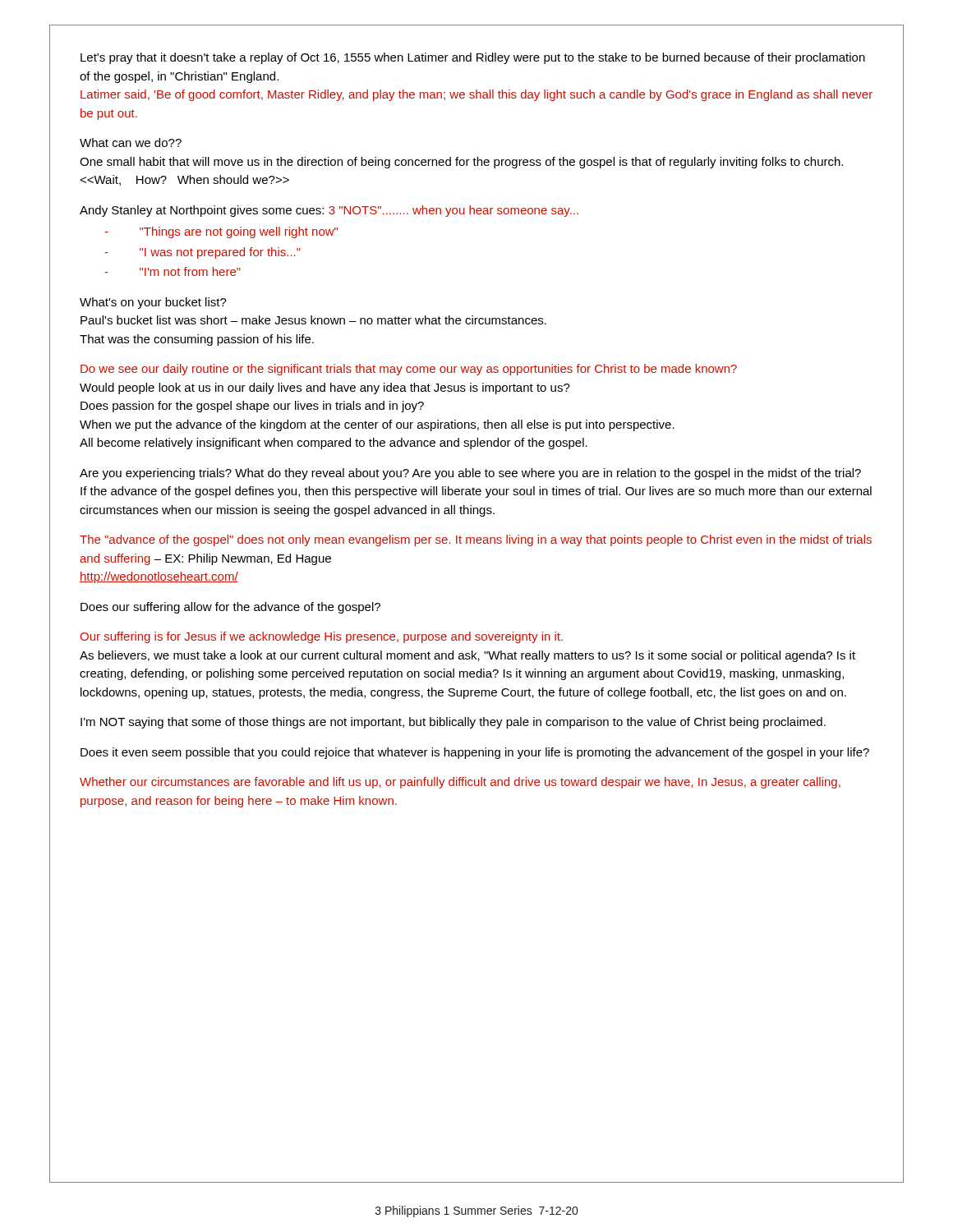Click on the element starting "Are you experiencing trials? What do they"
The width and height of the screenshot is (953, 1232).
(x=476, y=491)
